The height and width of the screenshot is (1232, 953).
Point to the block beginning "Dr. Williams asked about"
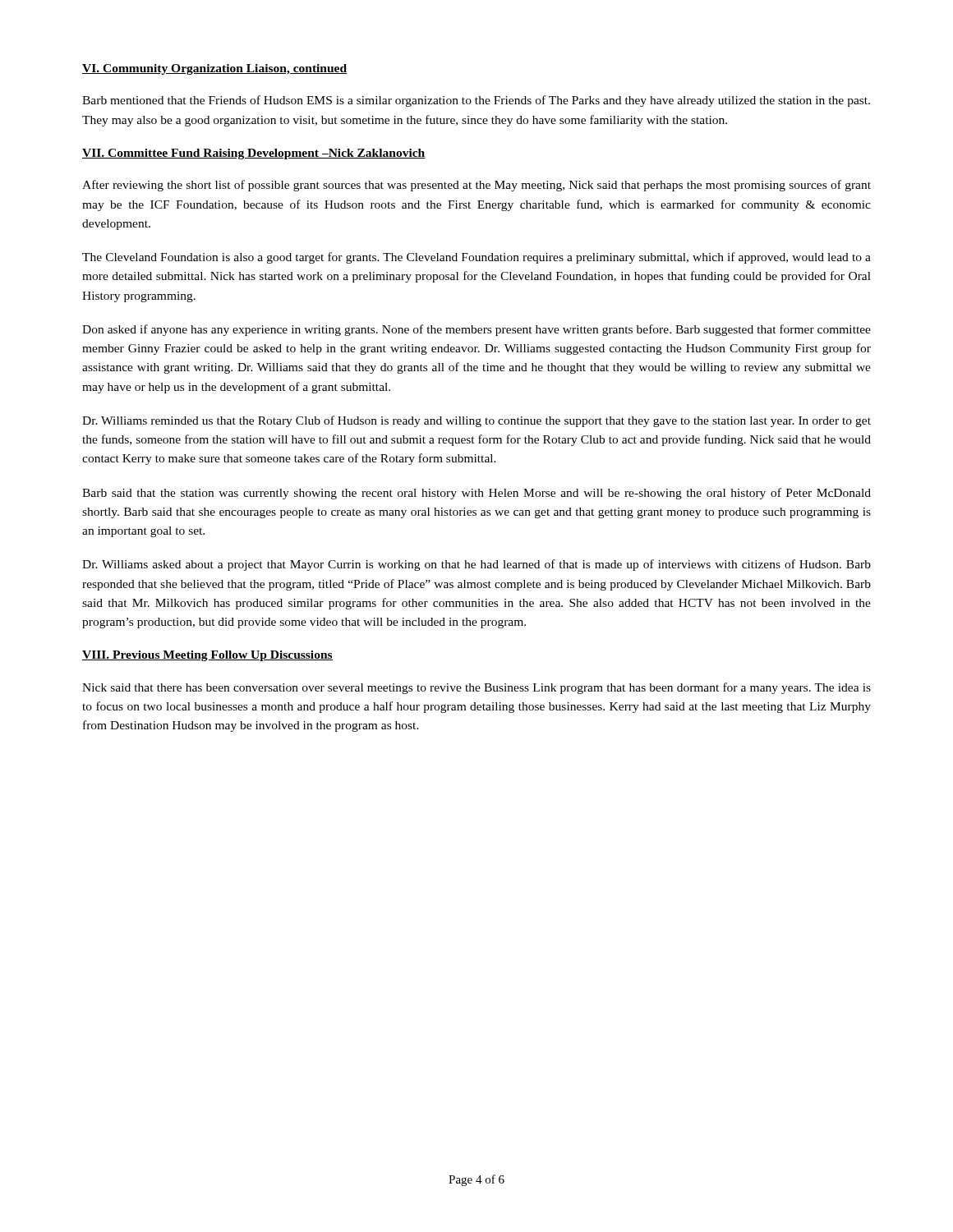coord(476,593)
